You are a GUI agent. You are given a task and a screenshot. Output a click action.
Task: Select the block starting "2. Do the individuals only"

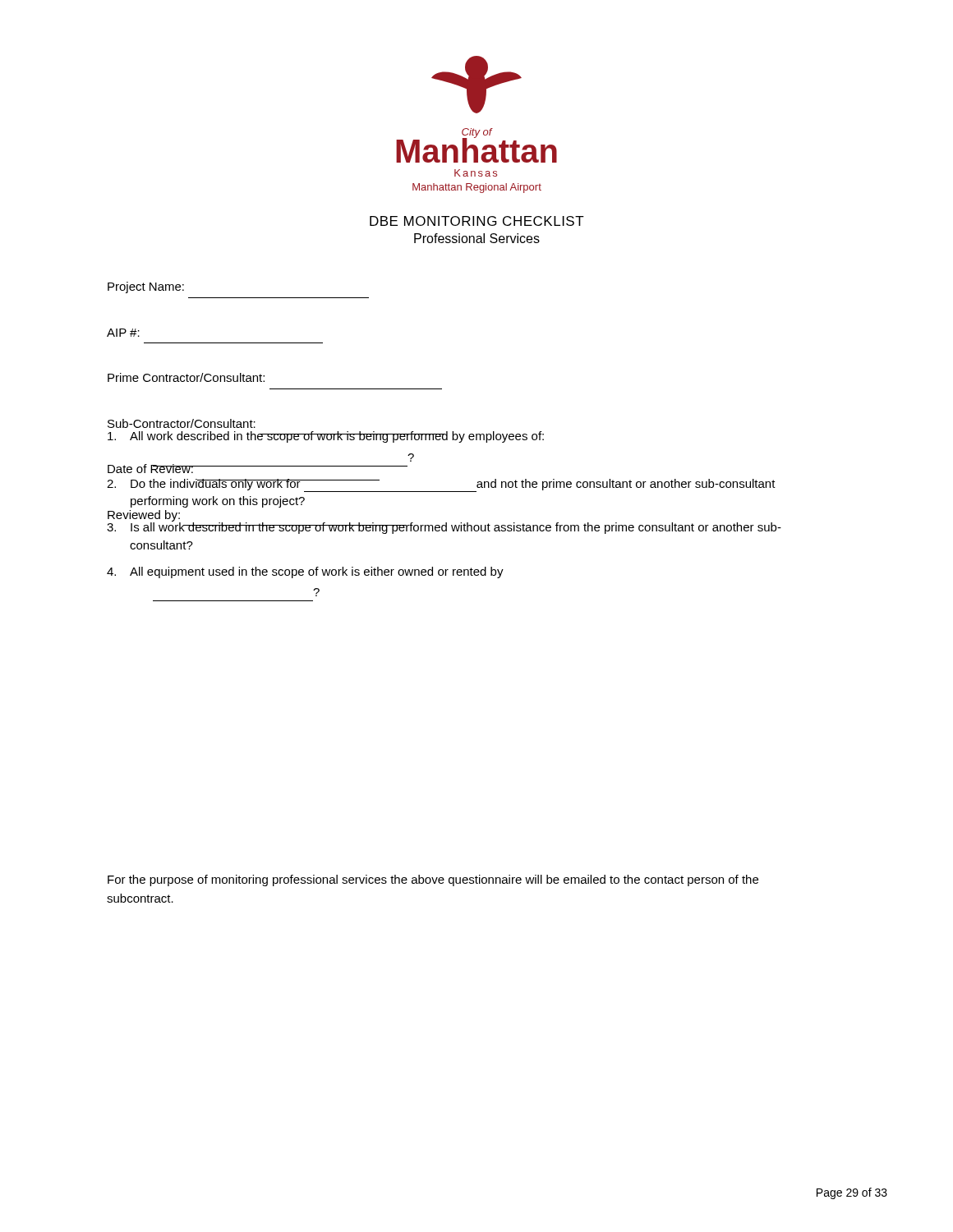pyautogui.click(x=468, y=492)
